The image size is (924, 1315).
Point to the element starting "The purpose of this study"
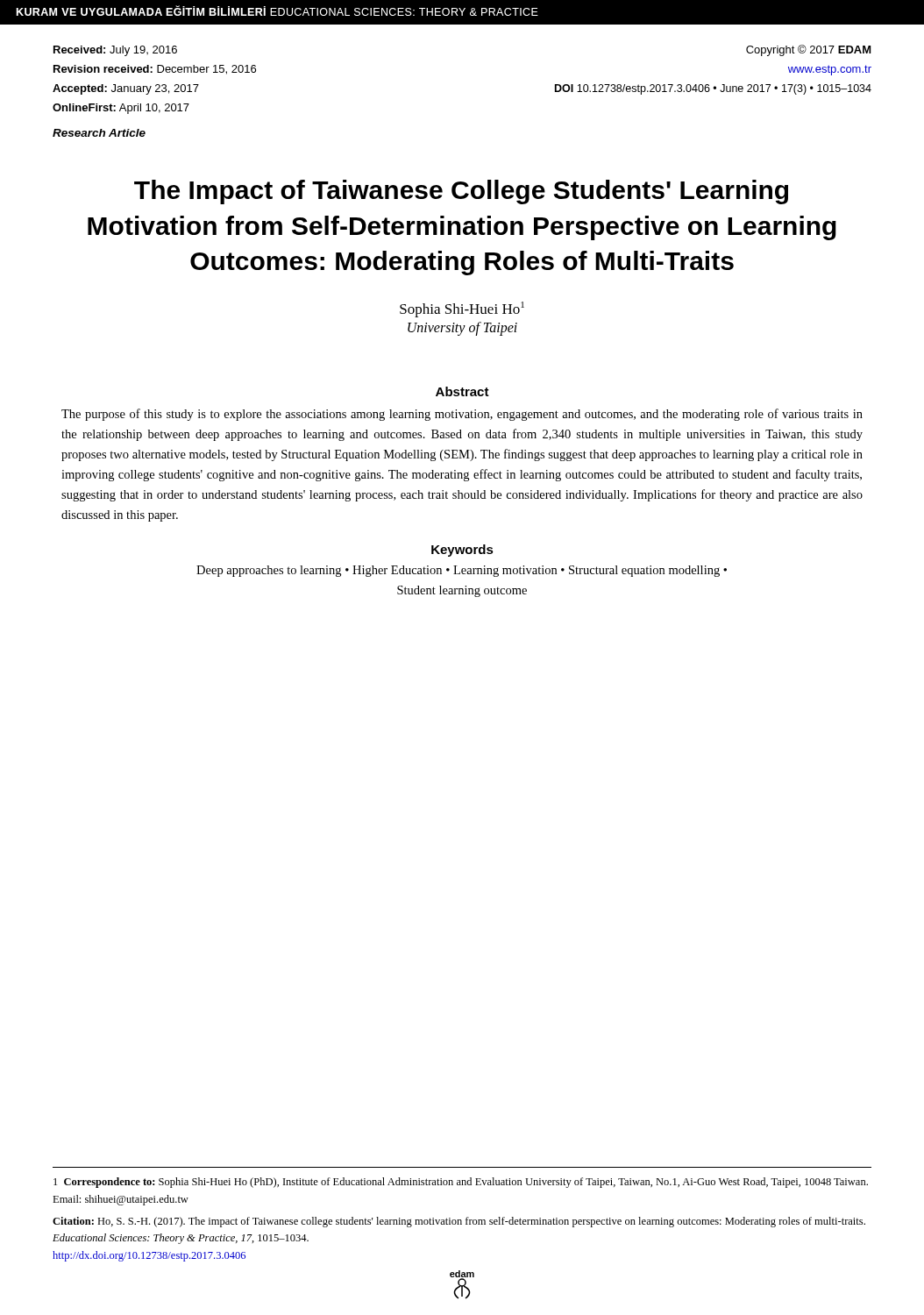(x=462, y=464)
